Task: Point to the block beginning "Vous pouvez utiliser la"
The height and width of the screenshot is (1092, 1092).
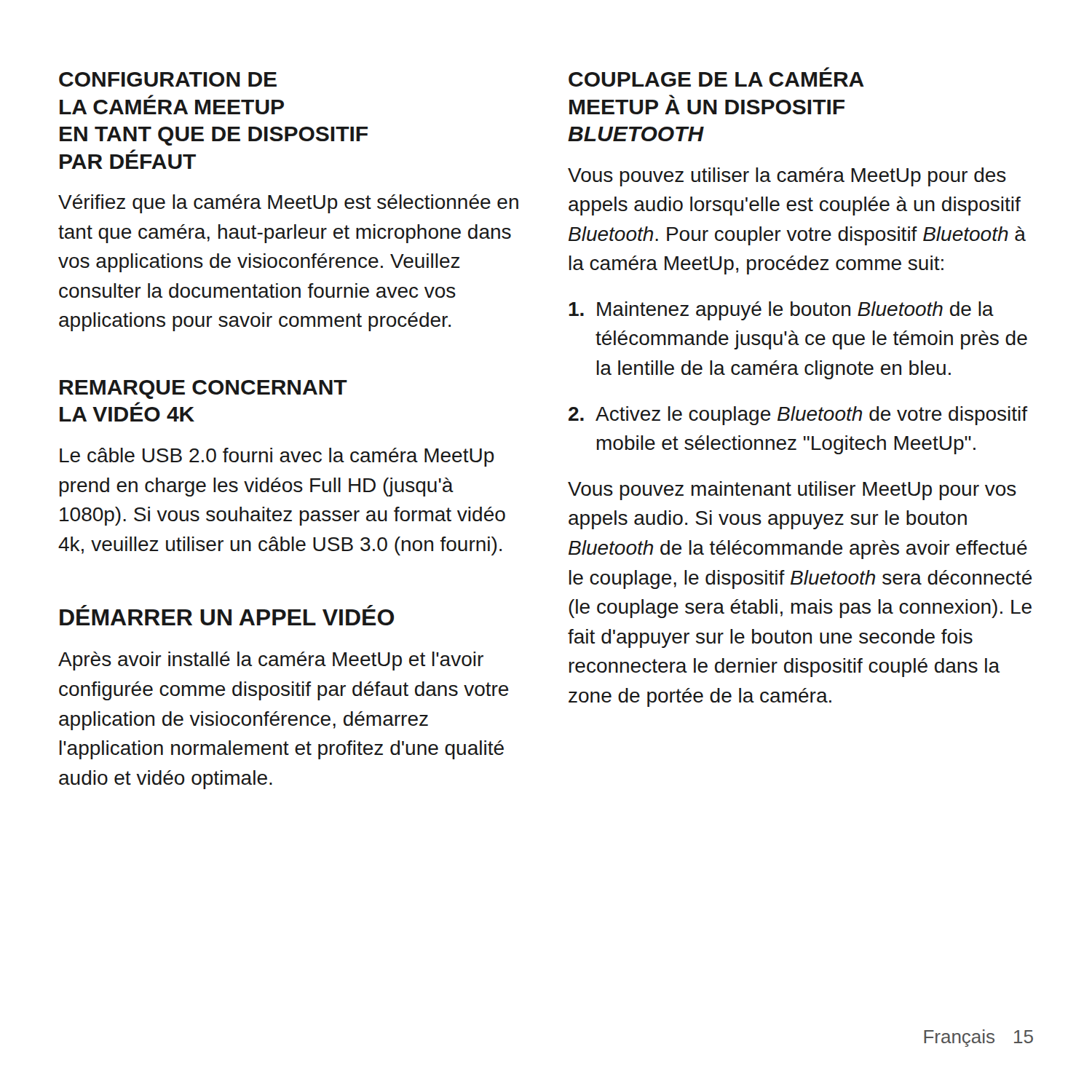Action: [x=797, y=219]
